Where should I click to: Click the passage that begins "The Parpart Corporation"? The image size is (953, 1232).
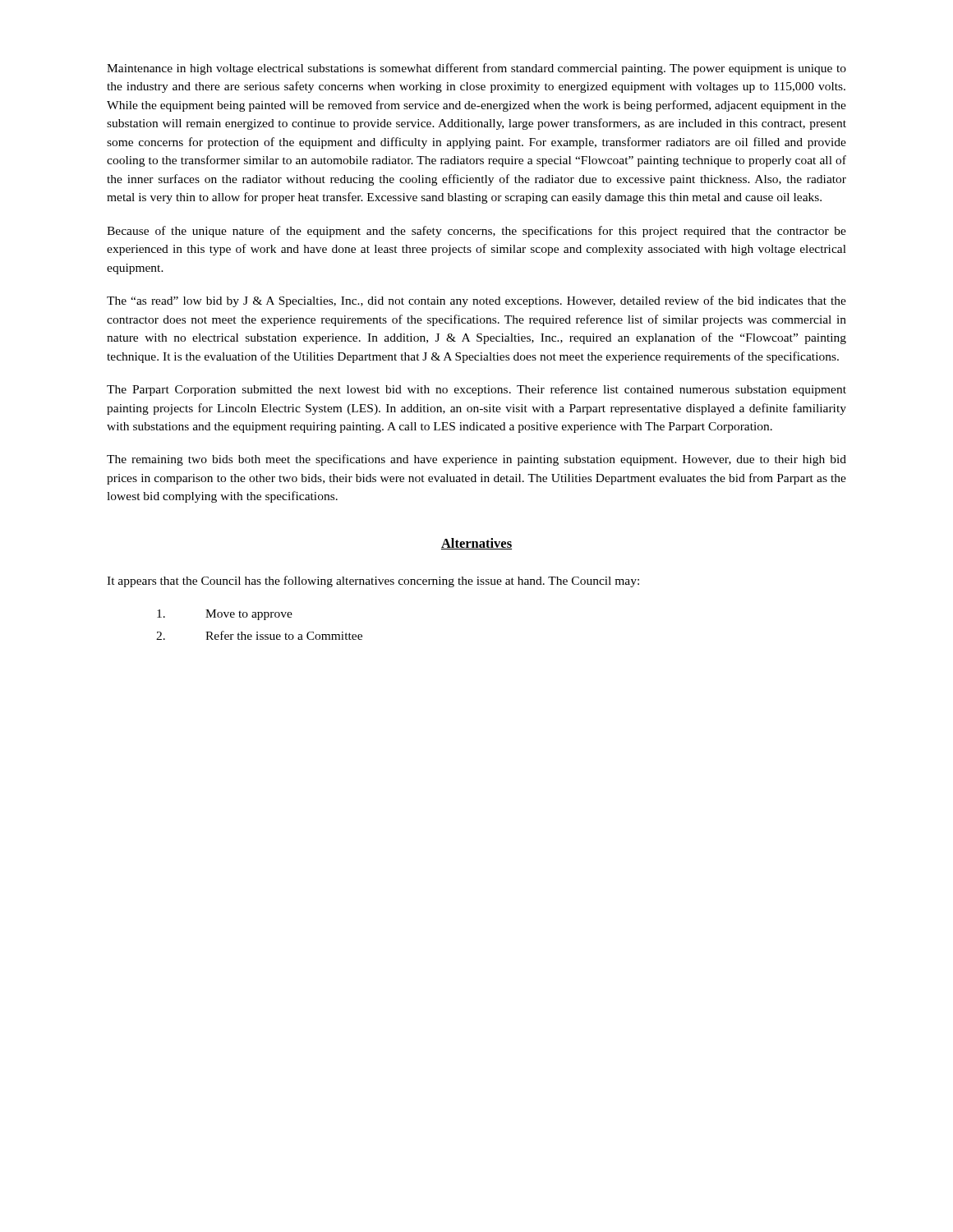476,407
